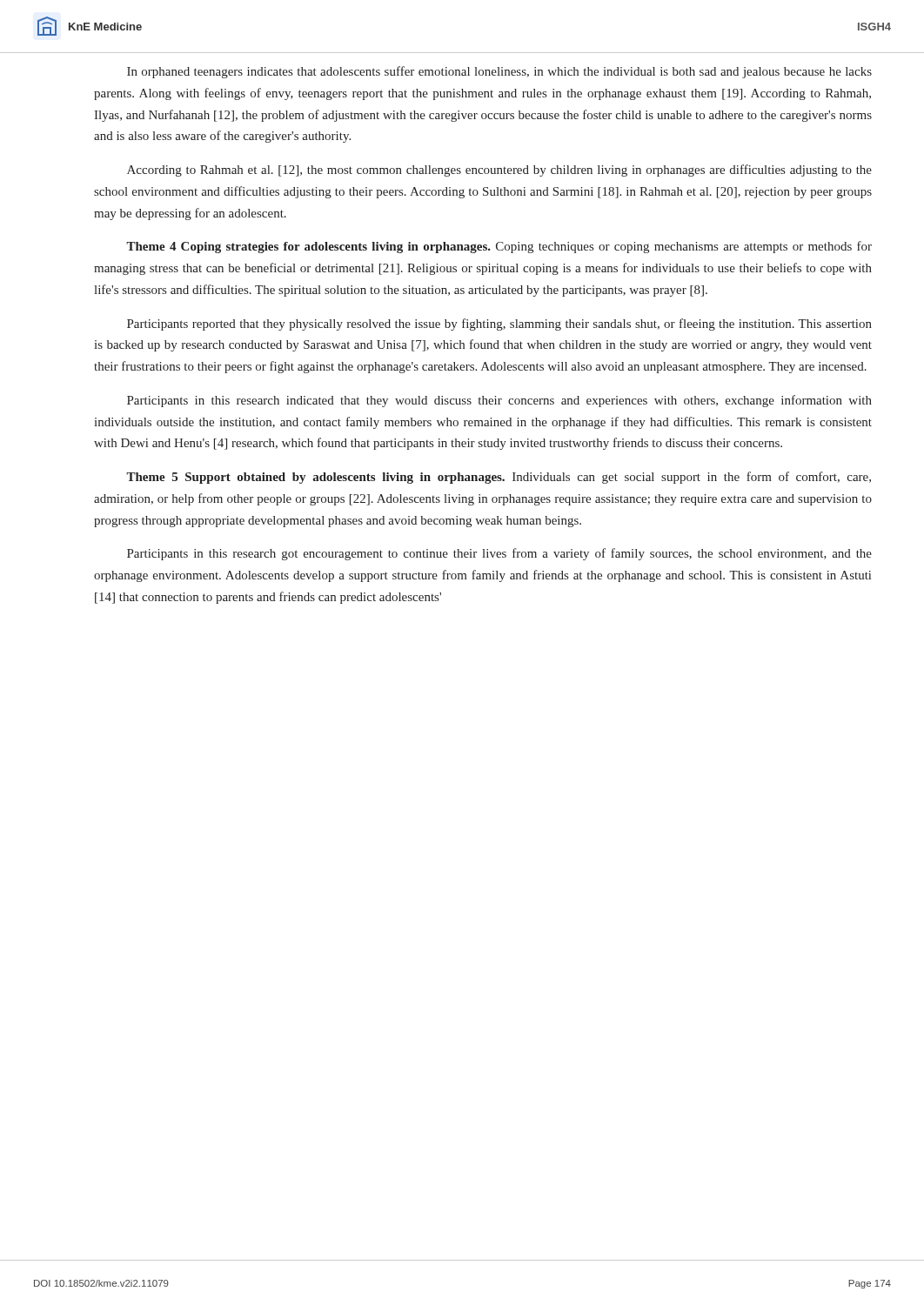Select the text block that says "Theme 5 Support obtained"
The height and width of the screenshot is (1305, 924).
pos(483,498)
